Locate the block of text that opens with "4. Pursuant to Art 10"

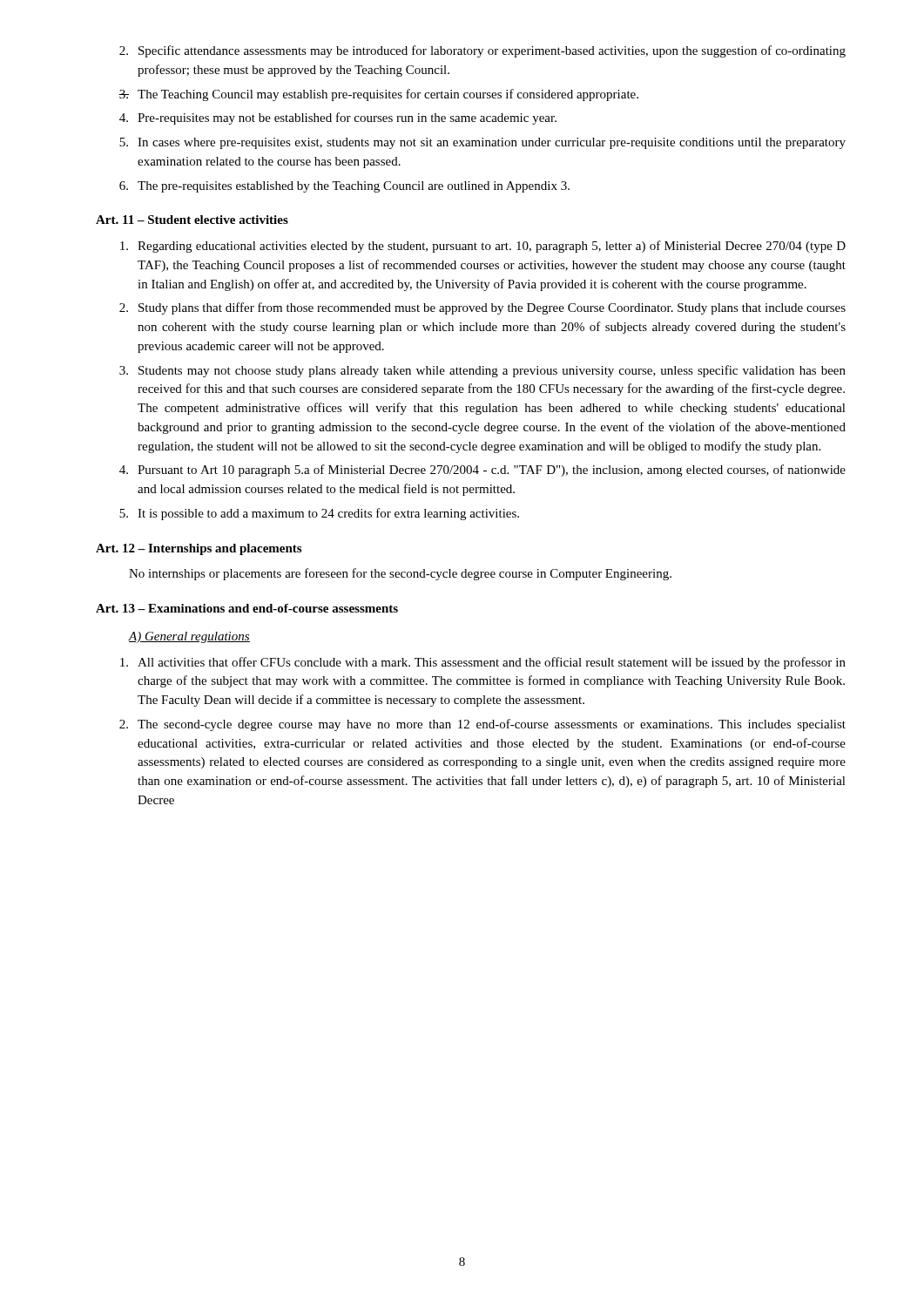pos(471,480)
